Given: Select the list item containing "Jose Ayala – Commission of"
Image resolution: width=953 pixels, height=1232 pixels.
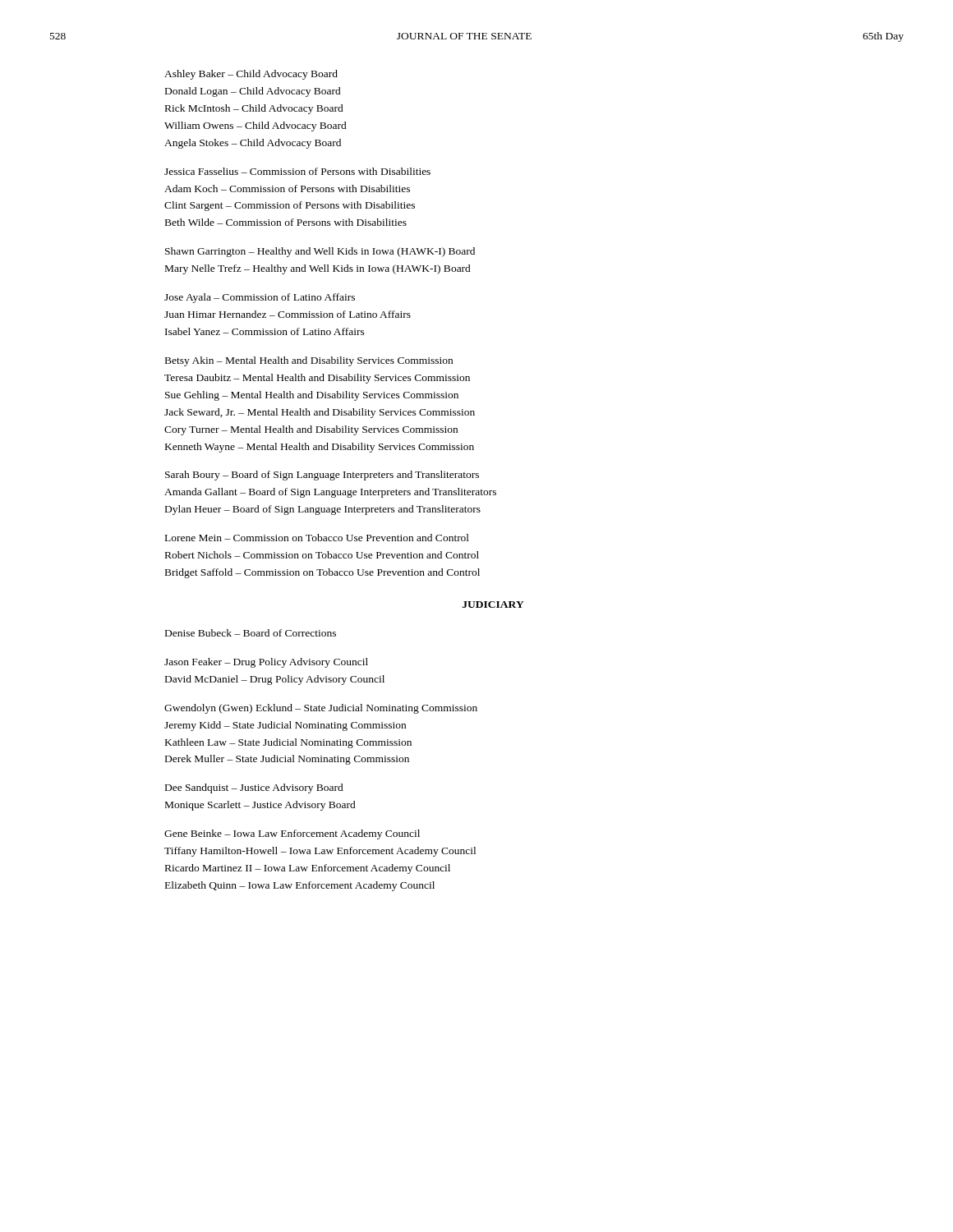Looking at the screenshot, I should [x=288, y=314].
